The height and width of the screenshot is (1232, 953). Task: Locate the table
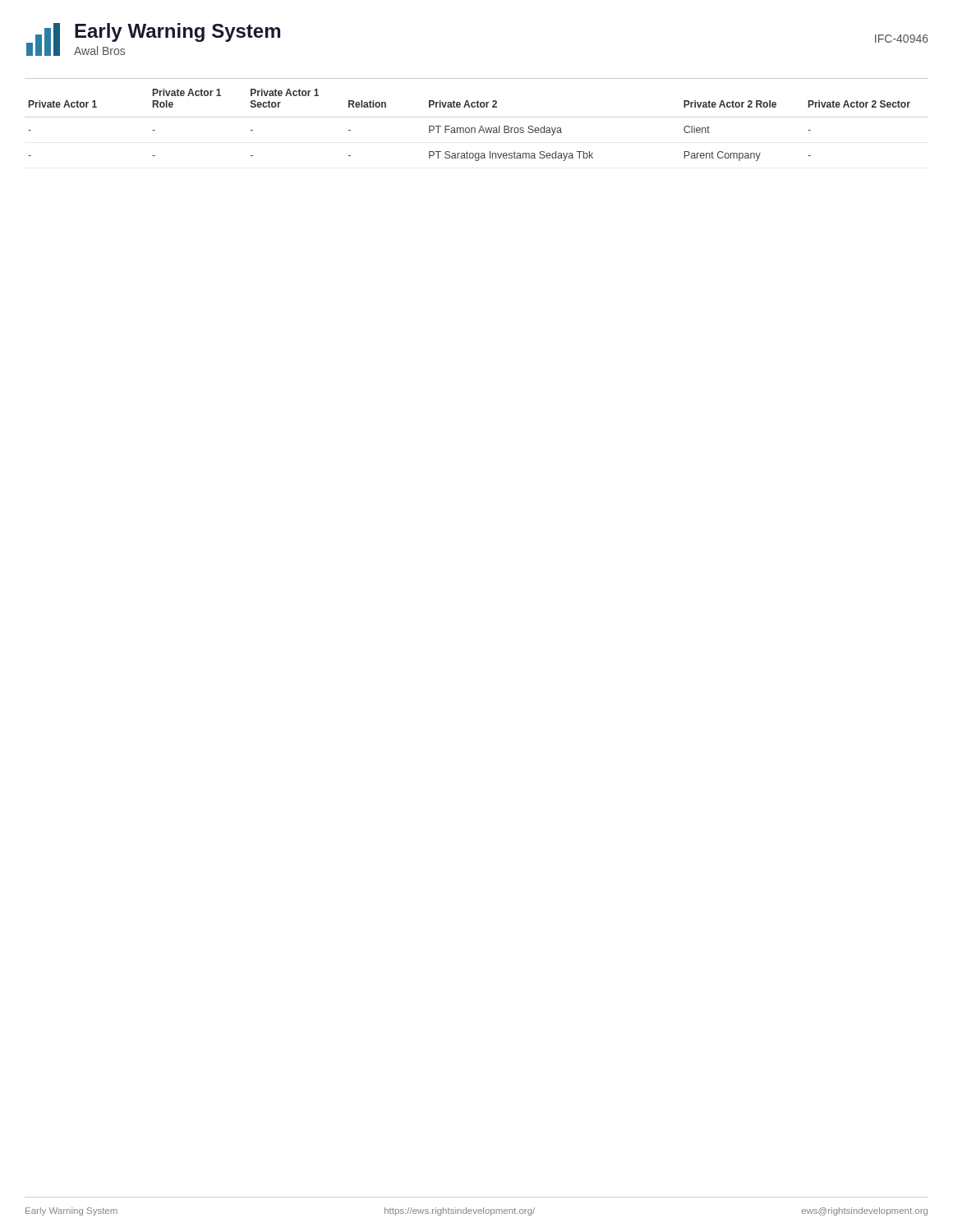click(476, 125)
